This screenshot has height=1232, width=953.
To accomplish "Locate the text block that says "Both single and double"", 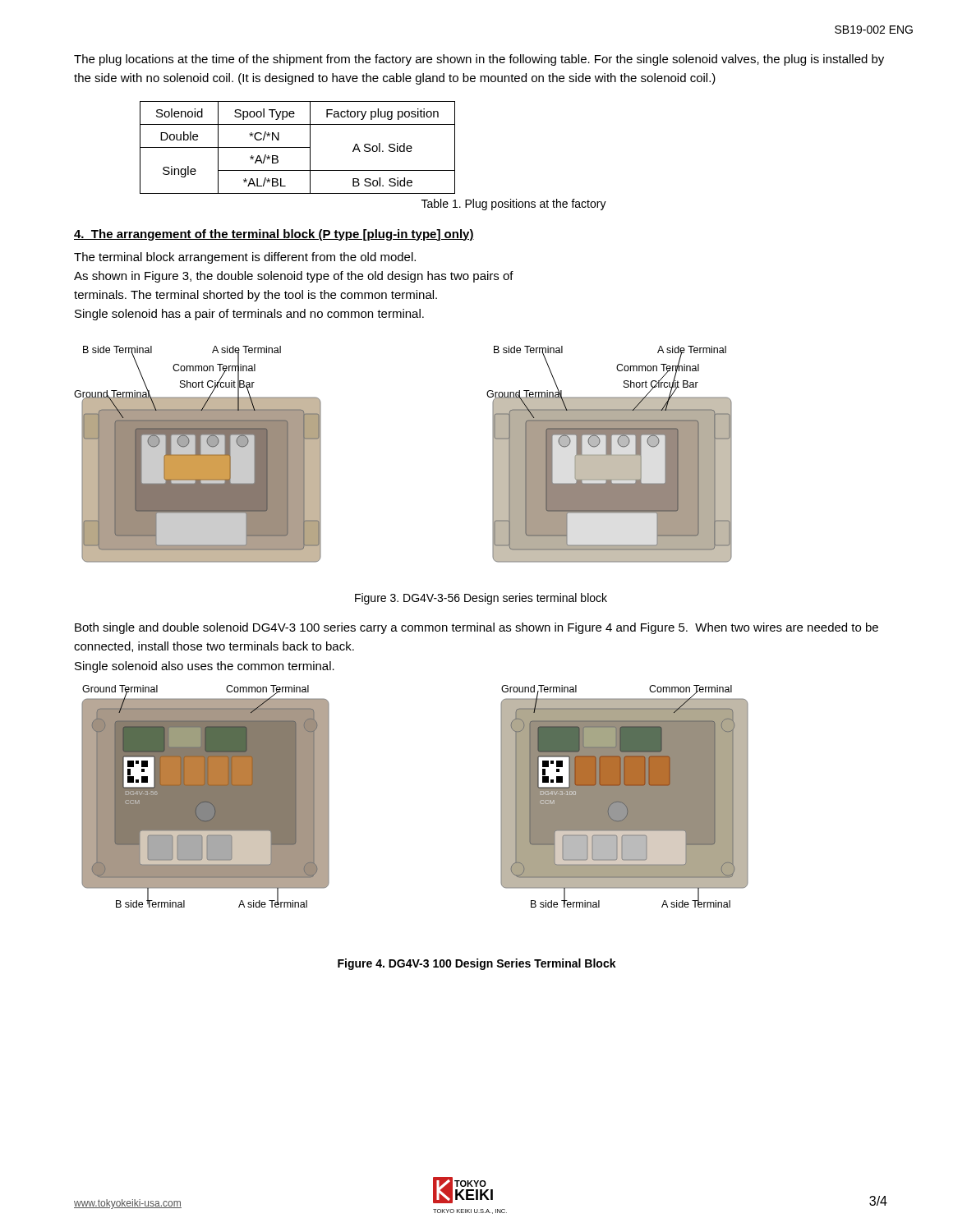I will point(476,636).
